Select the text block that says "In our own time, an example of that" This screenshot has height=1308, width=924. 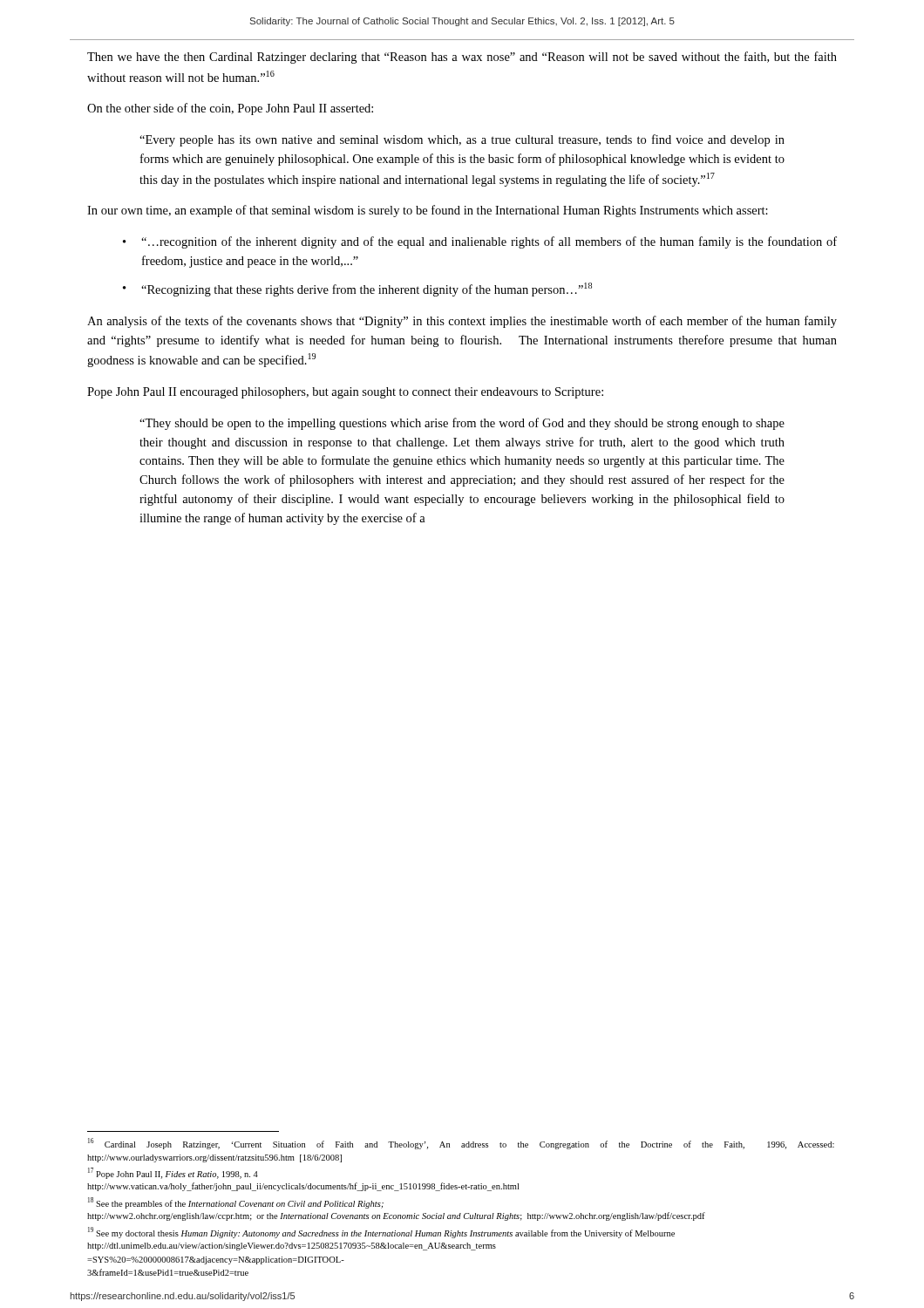coord(428,210)
